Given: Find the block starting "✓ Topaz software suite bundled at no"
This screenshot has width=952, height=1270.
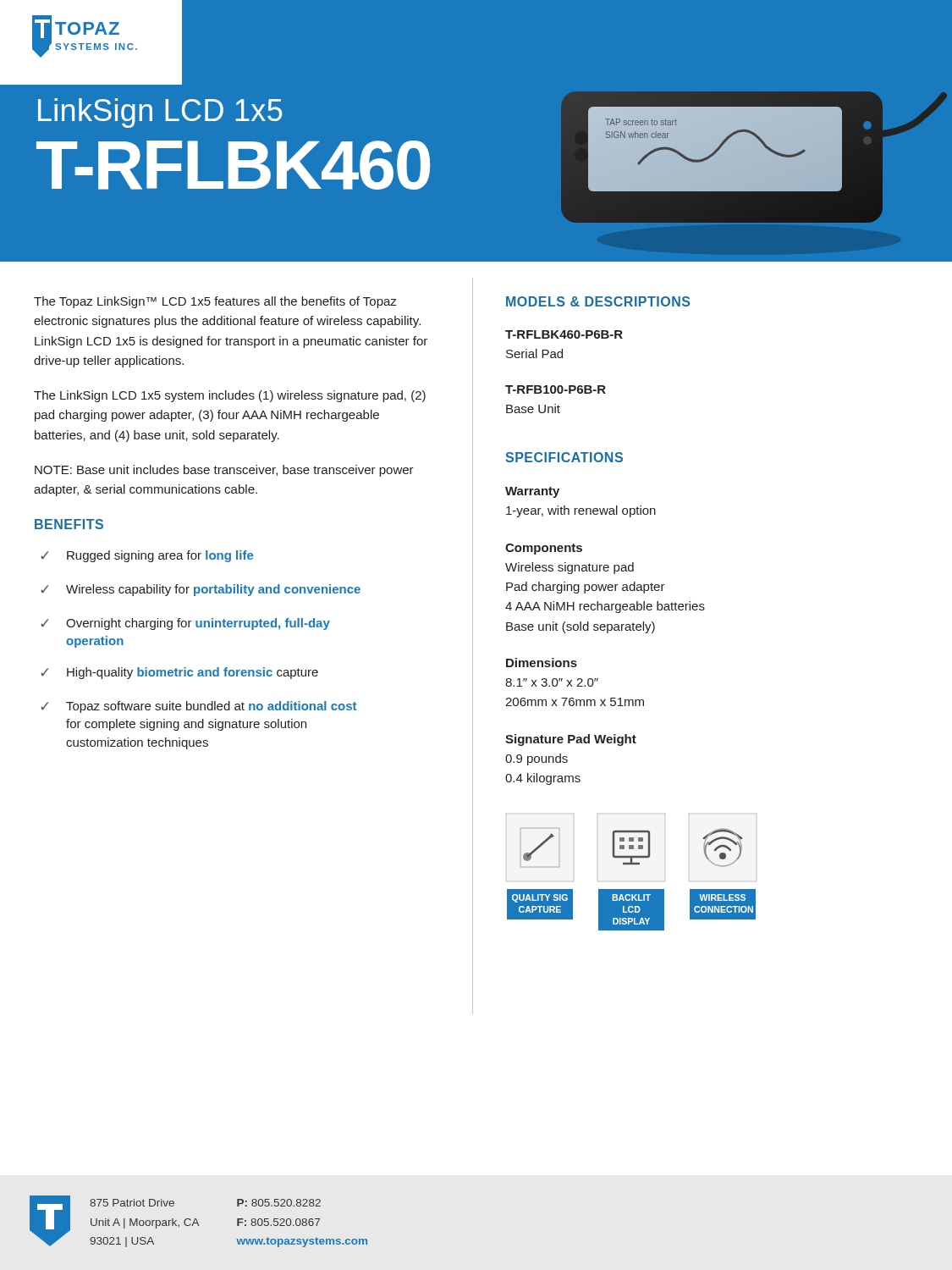Looking at the screenshot, I should [x=195, y=724].
